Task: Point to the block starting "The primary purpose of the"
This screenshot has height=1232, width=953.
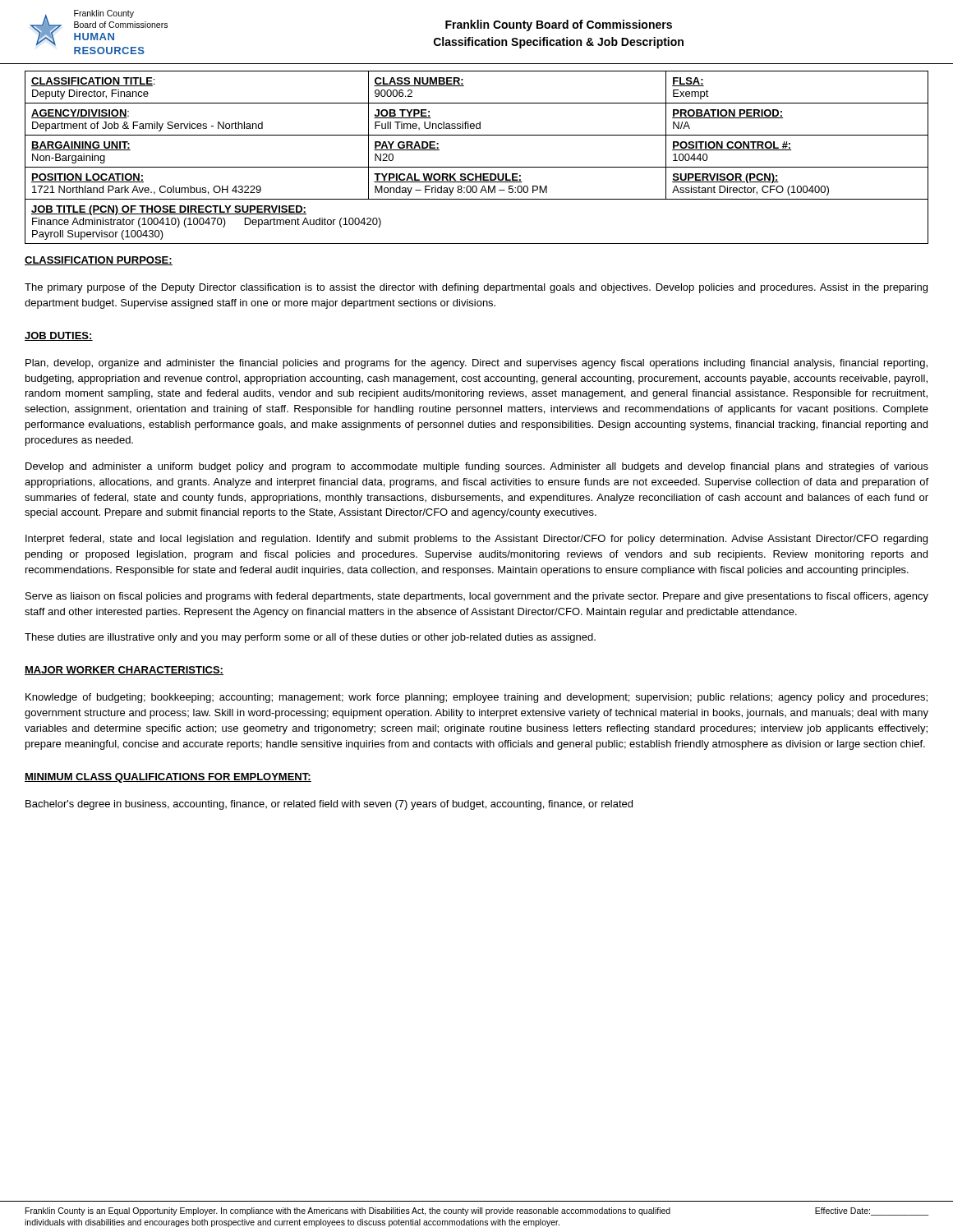Action: (x=476, y=296)
